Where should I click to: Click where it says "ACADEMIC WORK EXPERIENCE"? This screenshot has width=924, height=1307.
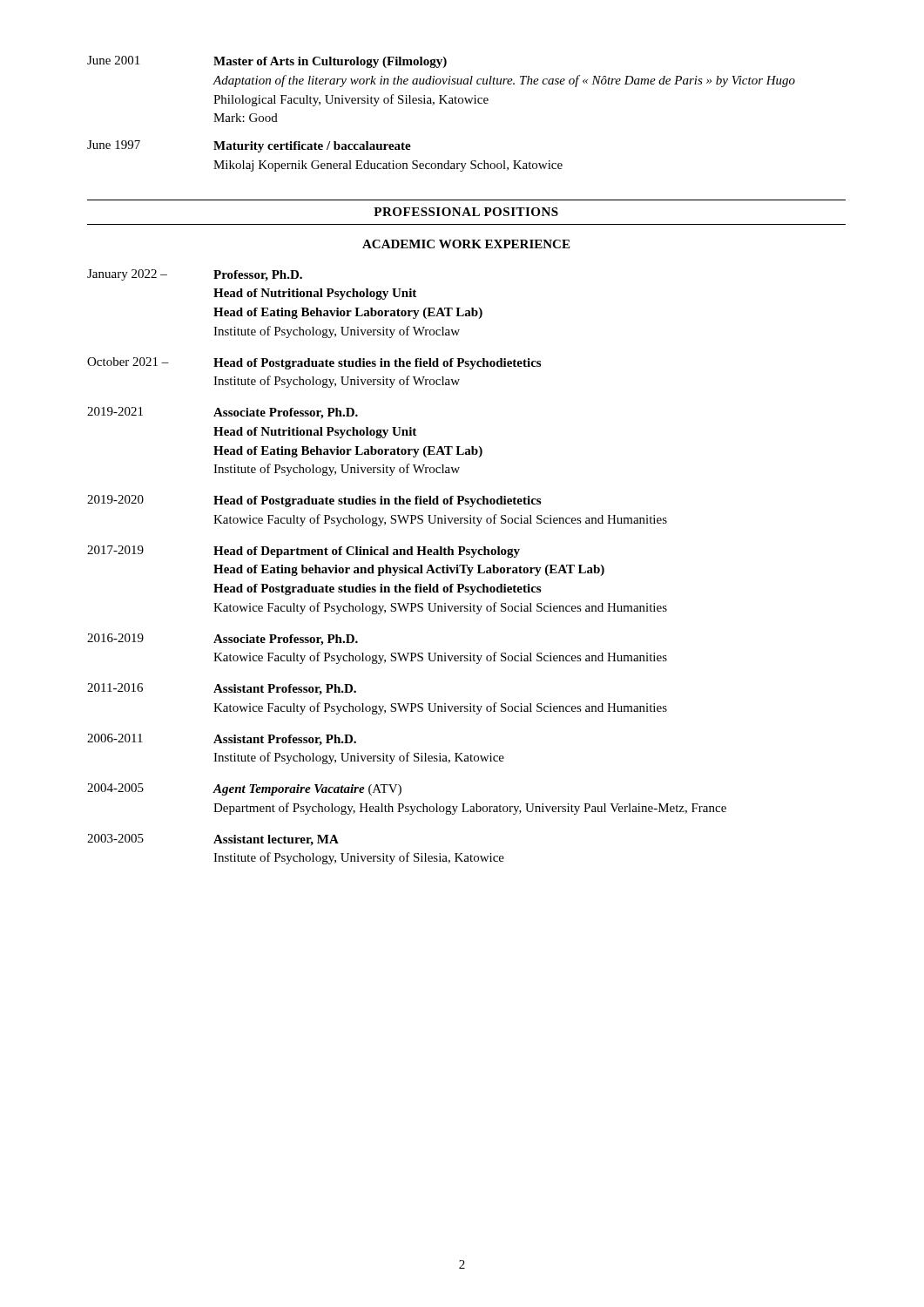click(x=466, y=244)
